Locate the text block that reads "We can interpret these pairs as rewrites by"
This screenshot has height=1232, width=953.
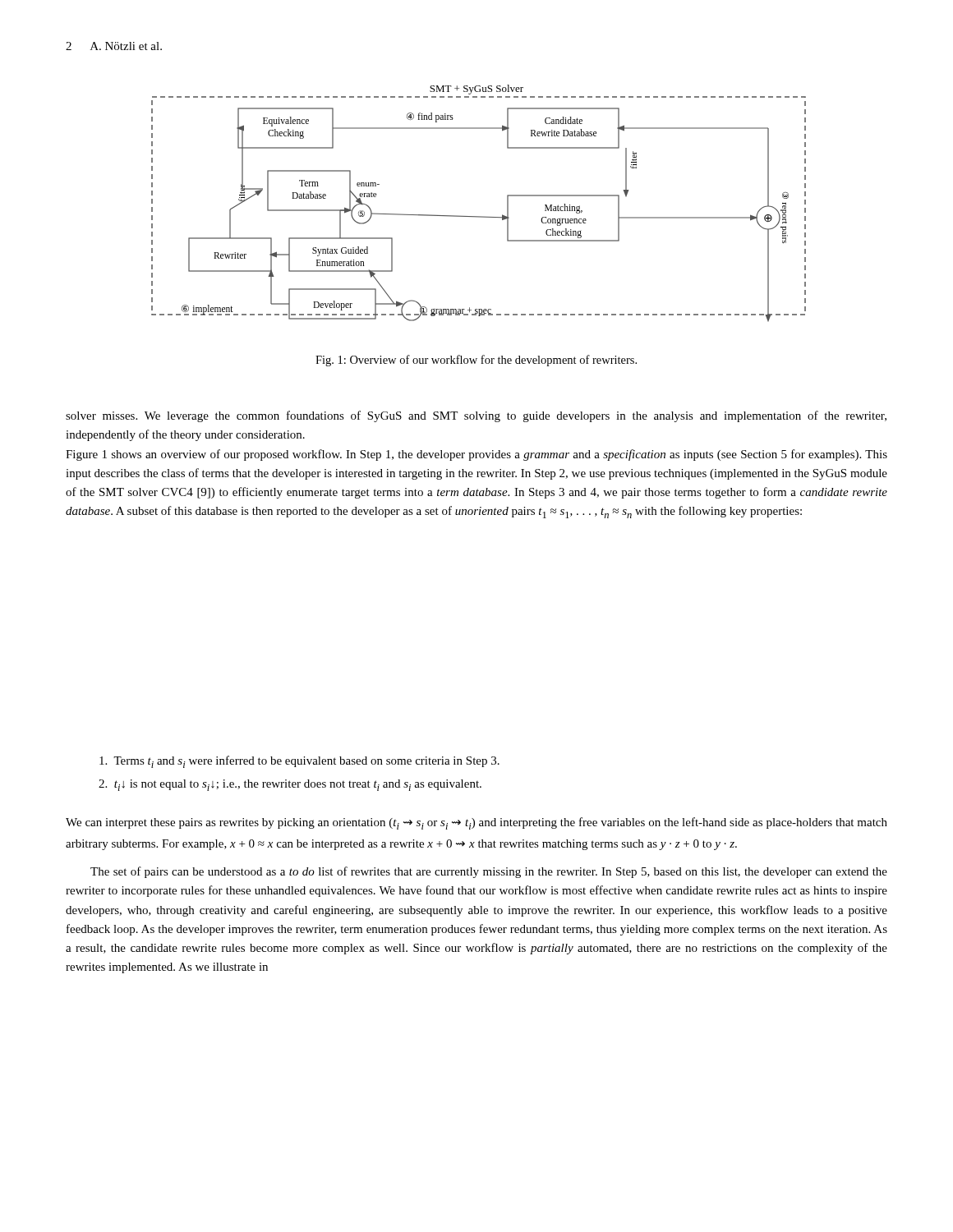(476, 895)
